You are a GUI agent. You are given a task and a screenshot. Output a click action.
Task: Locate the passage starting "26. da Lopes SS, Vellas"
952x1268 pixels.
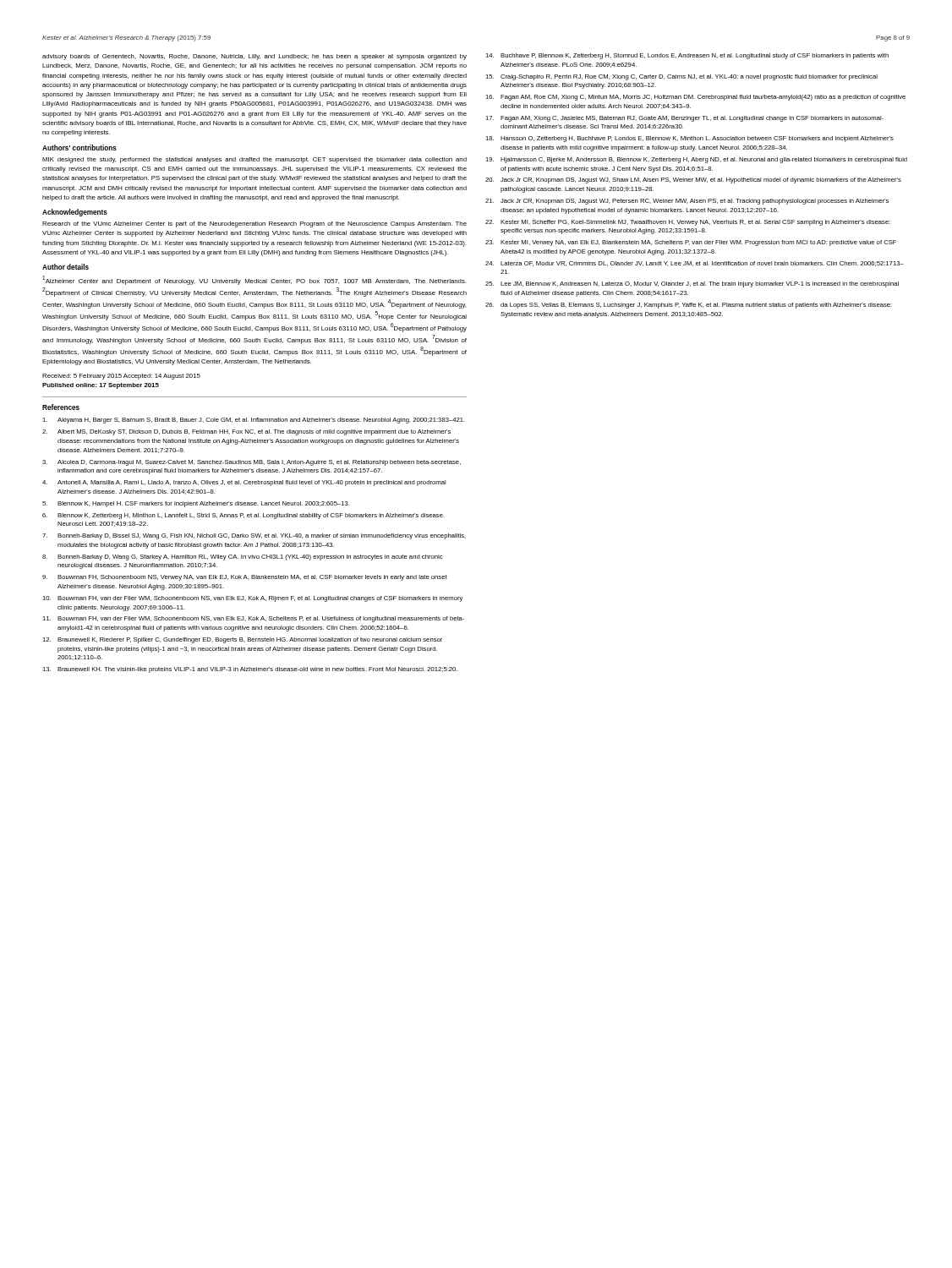tap(698, 310)
